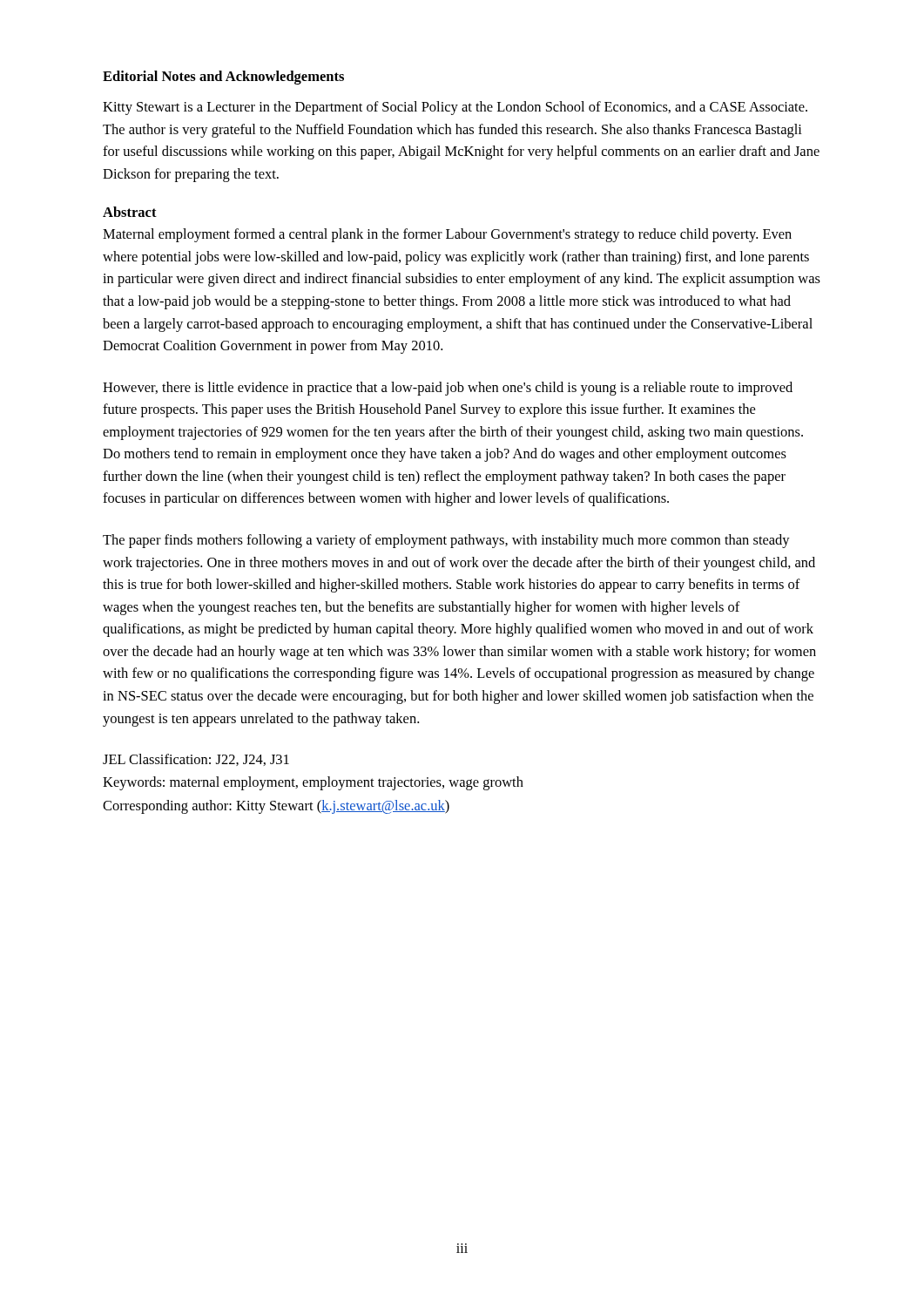The image size is (924, 1307).
Task: Find the text block starting "Maternal employment formed a central plank"
Action: tap(462, 290)
